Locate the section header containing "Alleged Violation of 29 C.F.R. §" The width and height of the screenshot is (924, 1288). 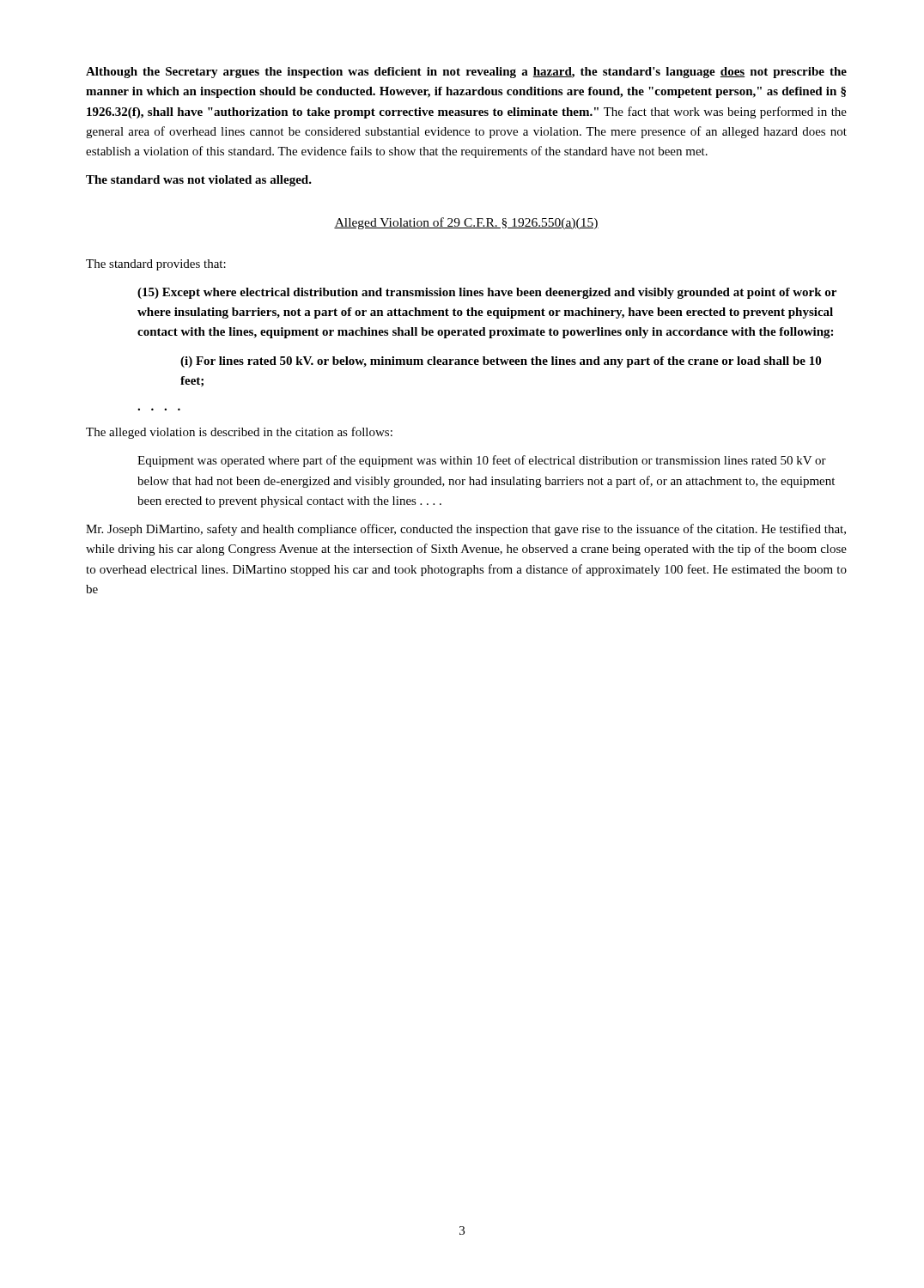coord(466,222)
